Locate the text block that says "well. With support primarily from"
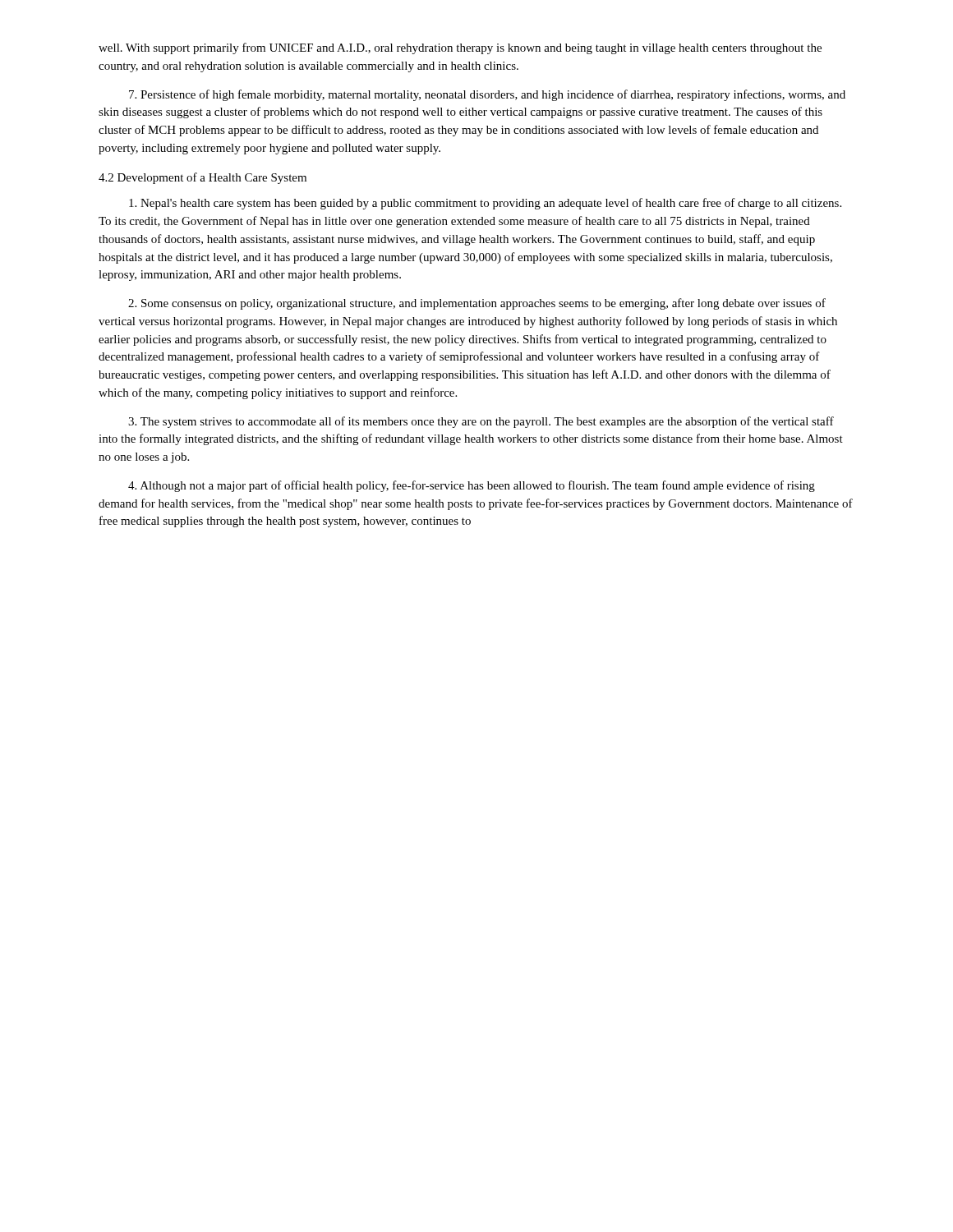Image resolution: width=953 pixels, height=1232 pixels. click(x=476, y=98)
